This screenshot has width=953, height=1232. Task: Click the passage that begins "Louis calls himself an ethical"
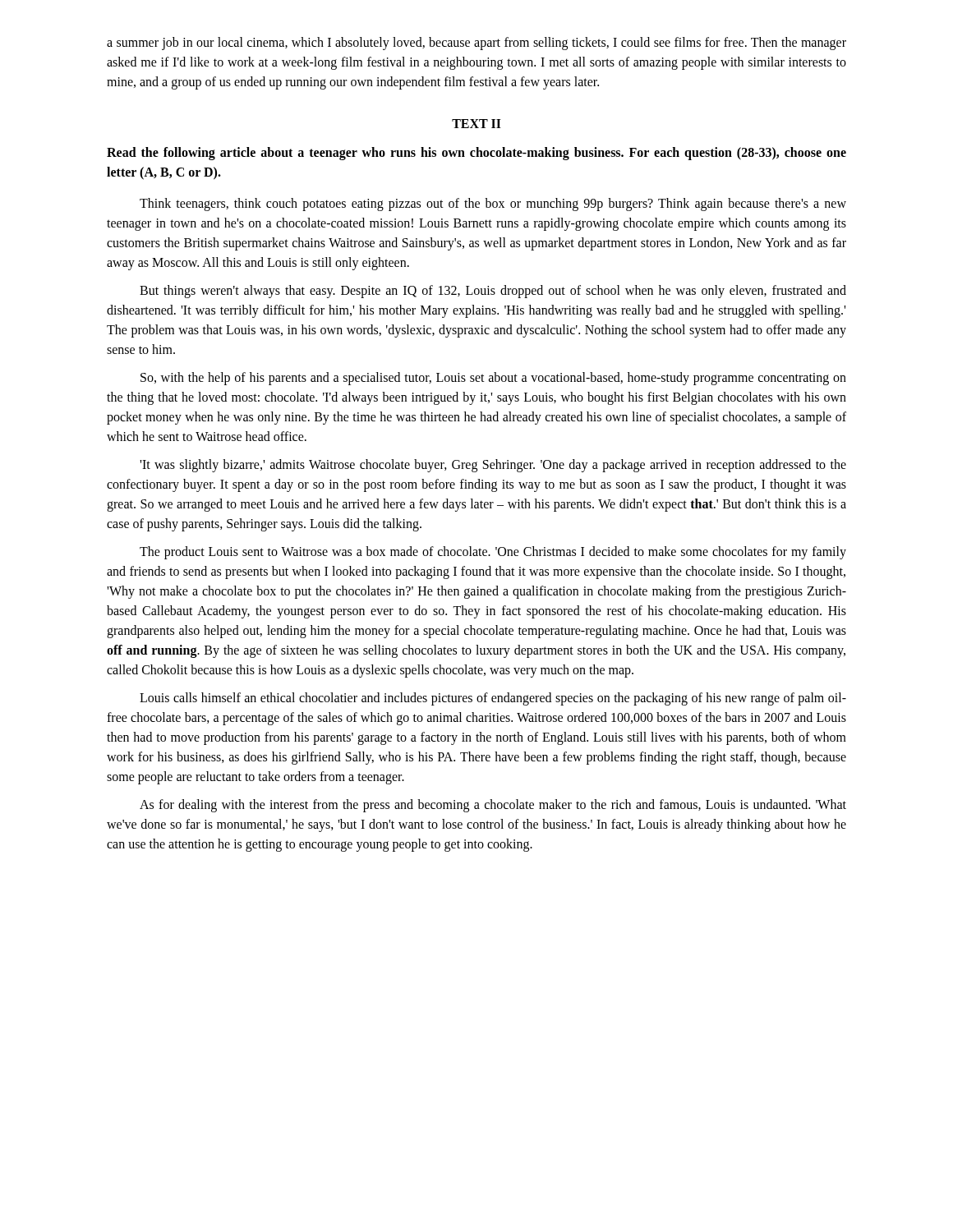tap(476, 738)
